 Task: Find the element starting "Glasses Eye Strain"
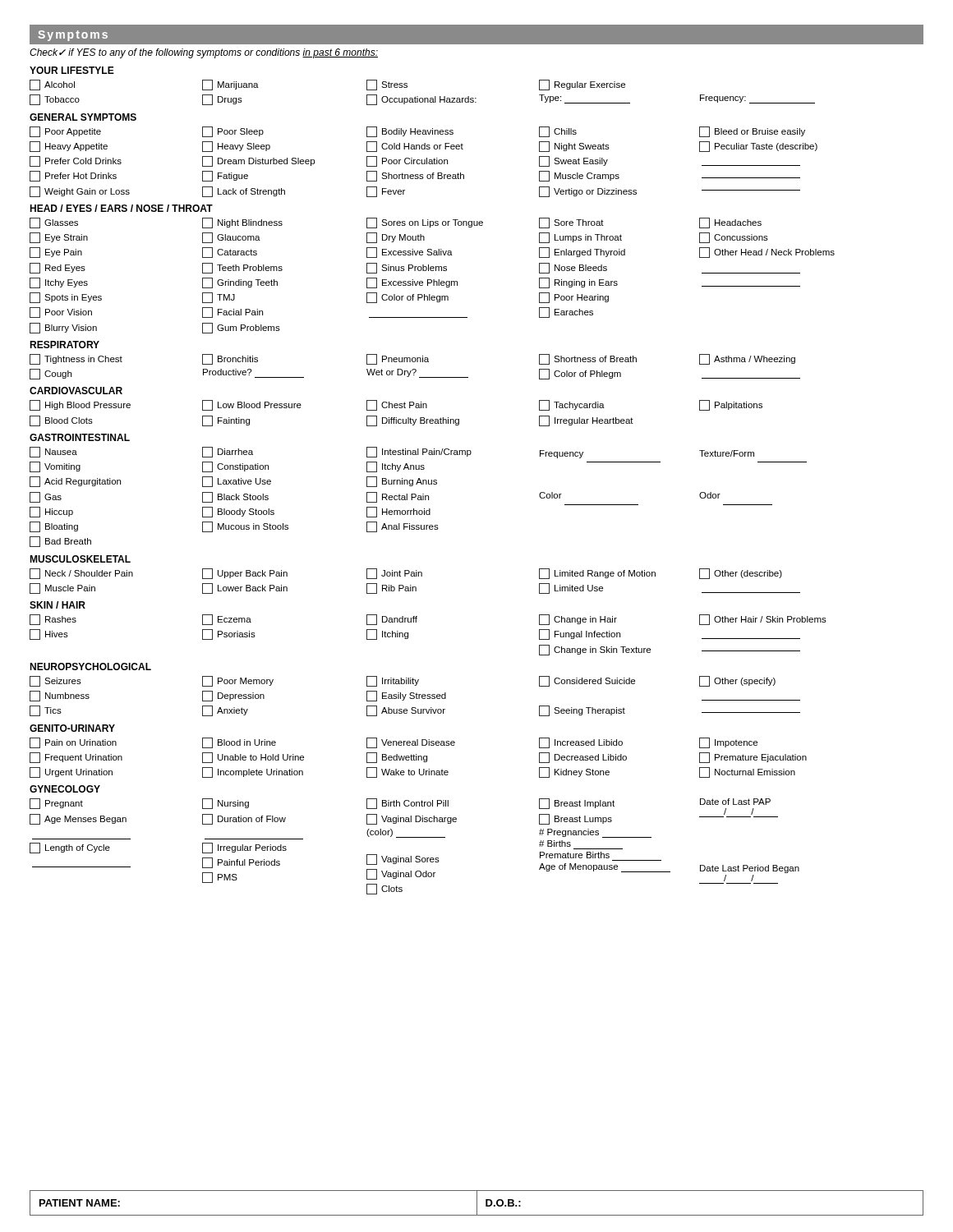tap(396, 223)
